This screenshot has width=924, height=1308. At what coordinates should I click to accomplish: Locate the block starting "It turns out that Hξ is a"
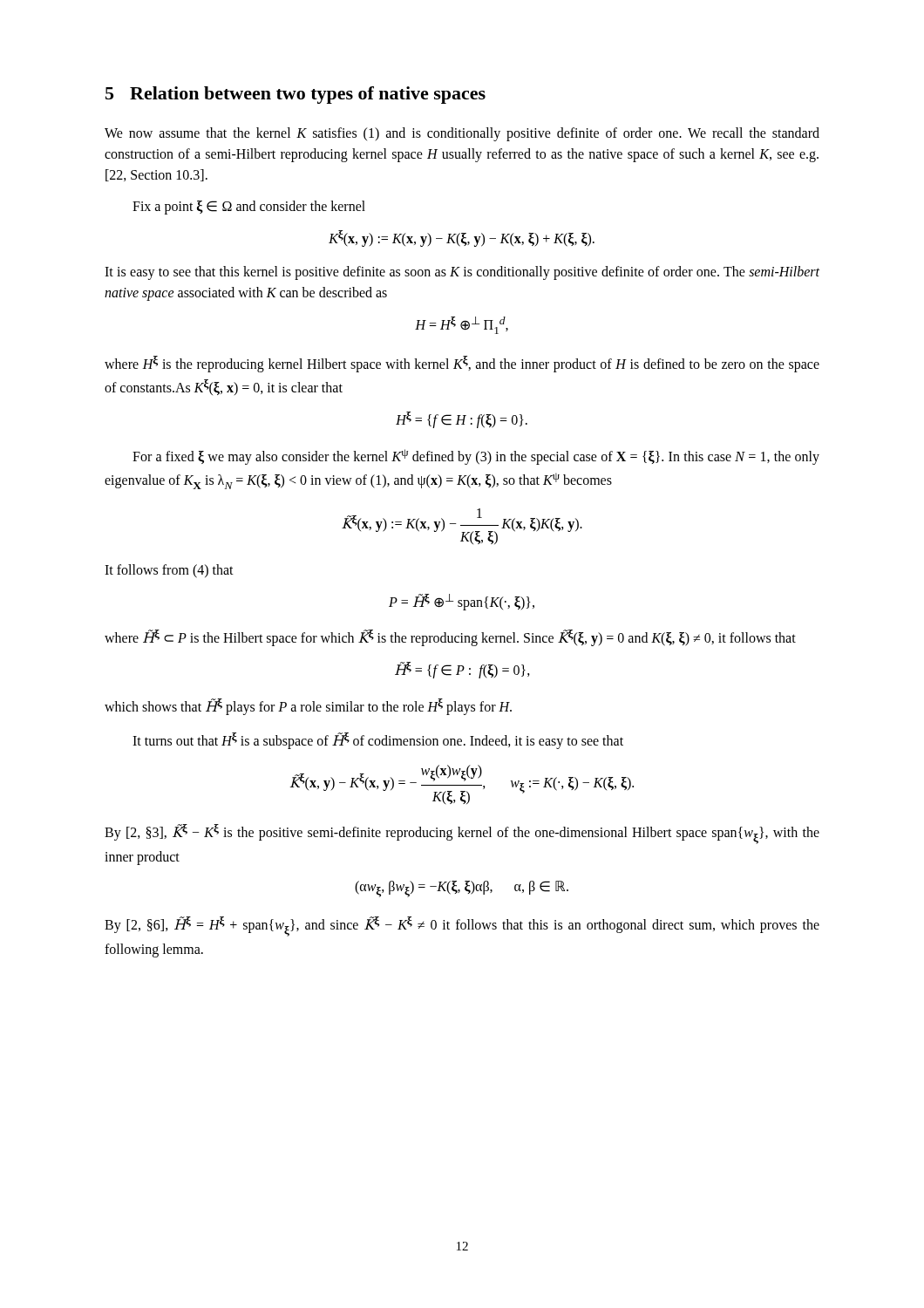click(378, 739)
